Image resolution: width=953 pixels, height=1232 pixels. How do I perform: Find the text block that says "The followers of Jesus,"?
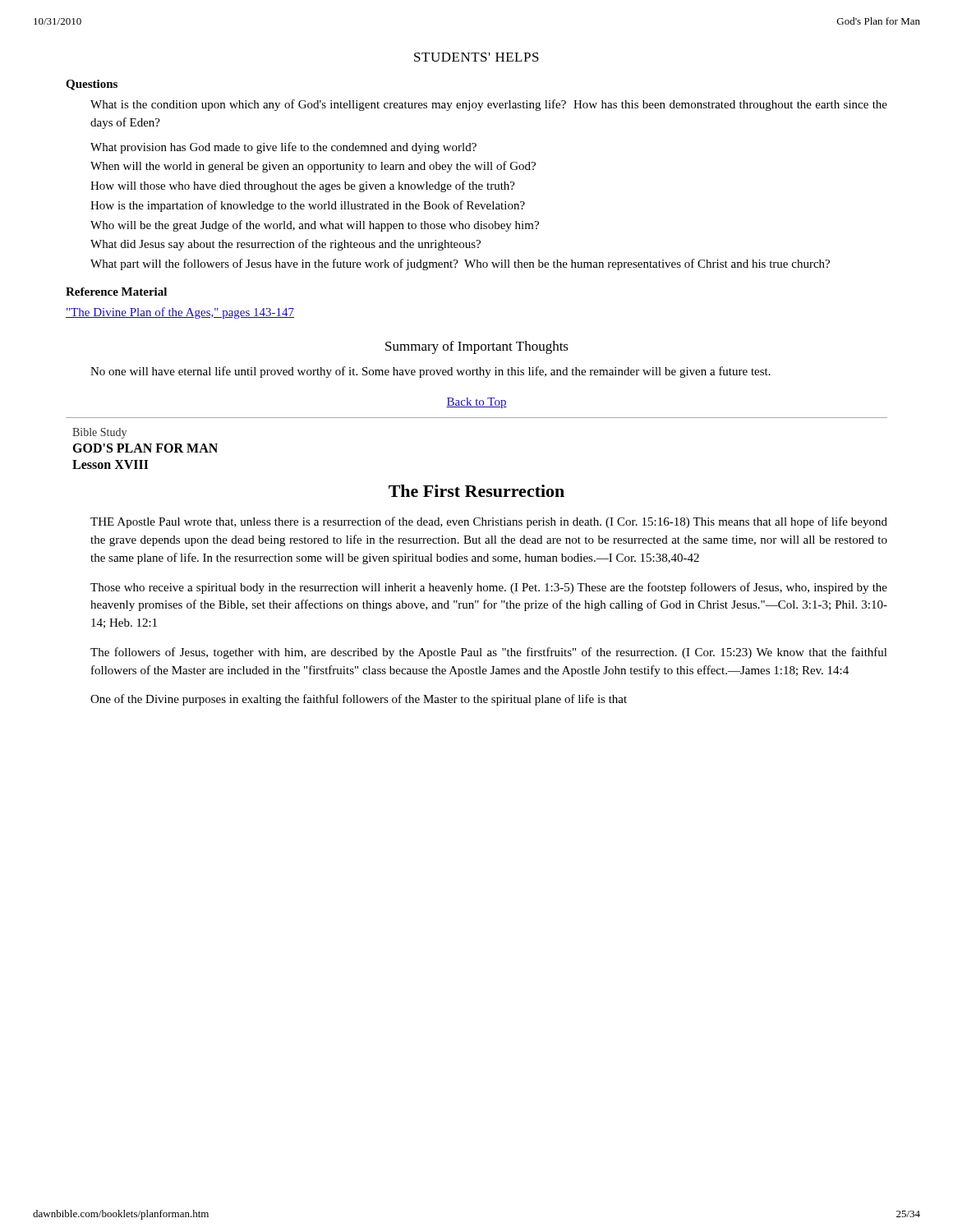click(x=489, y=661)
